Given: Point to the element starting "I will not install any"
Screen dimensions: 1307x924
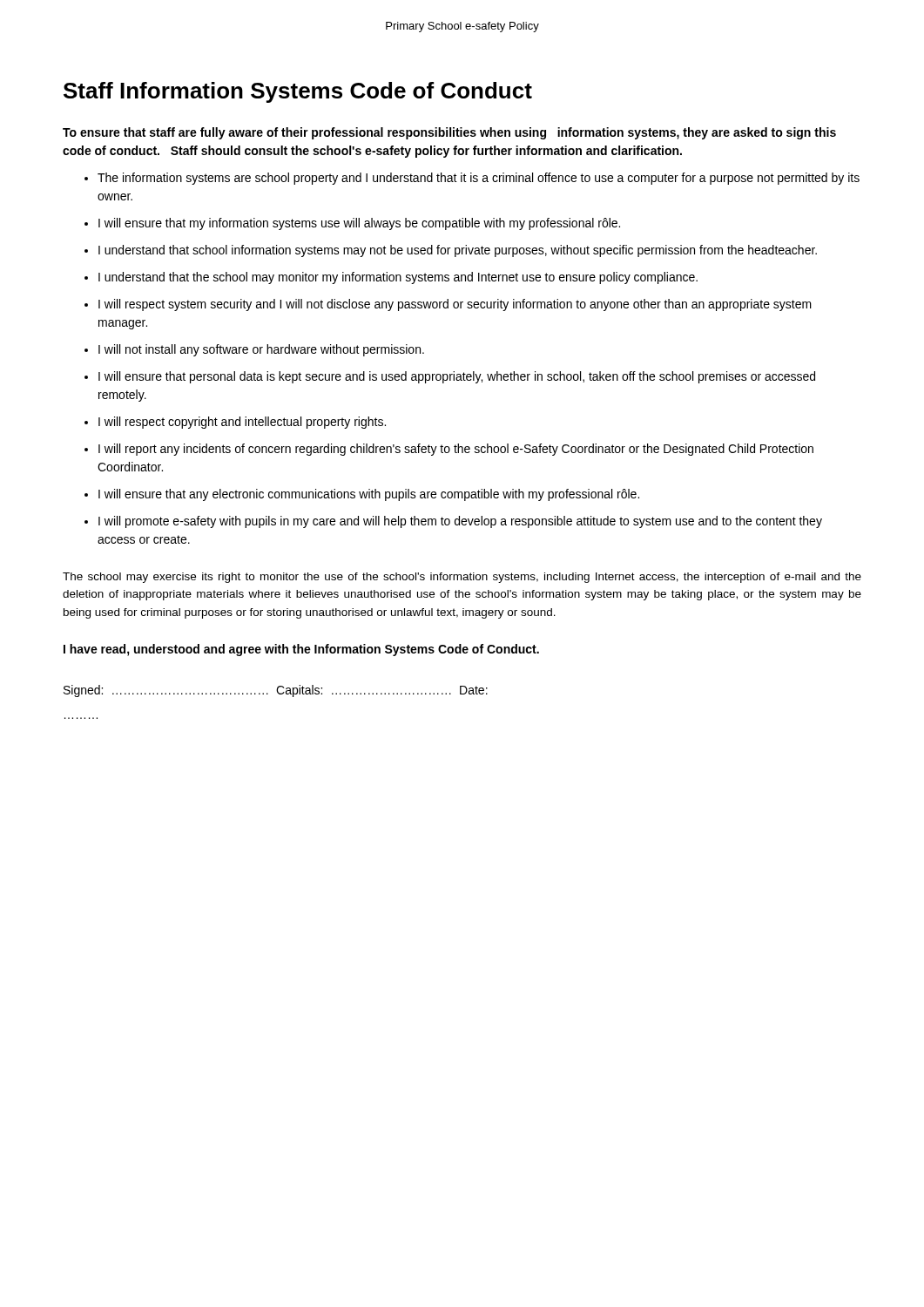Looking at the screenshot, I should [x=261, y=349].
